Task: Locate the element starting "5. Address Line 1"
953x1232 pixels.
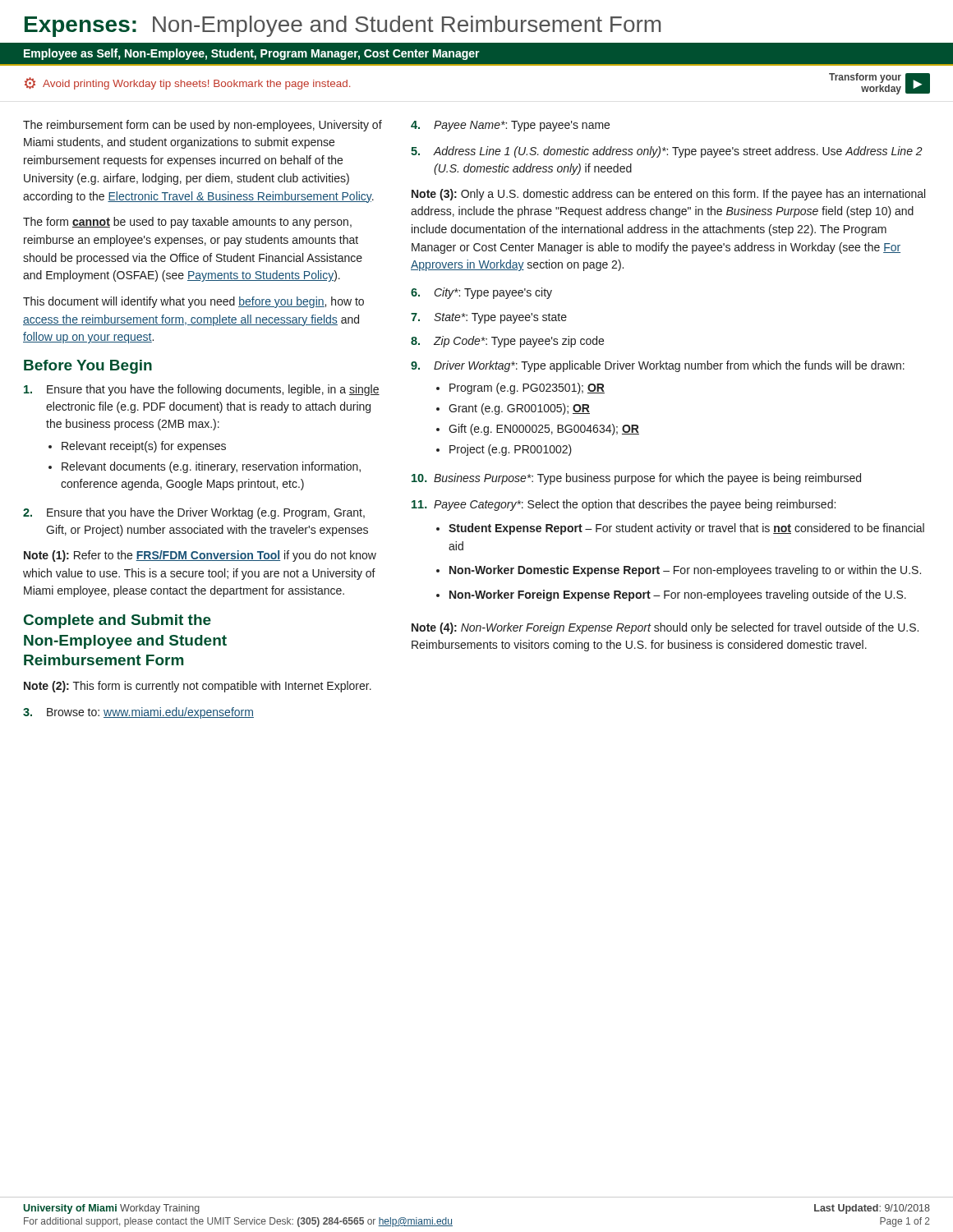Action: [x=670, y=160]
